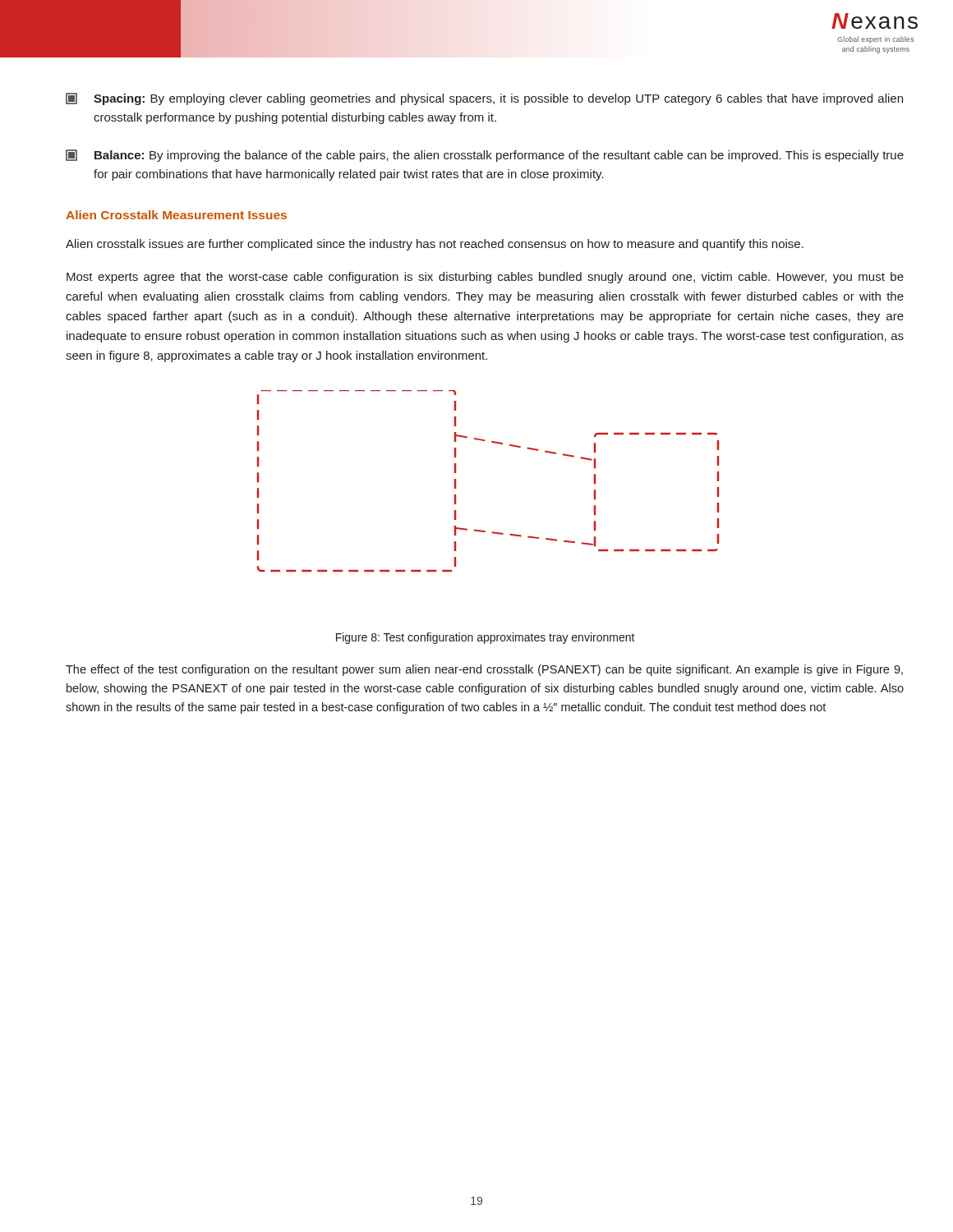Click the passage that begins "Balance: By improving the"
953x1232 pixels.
pyautogui.click(x=485, y=164)
